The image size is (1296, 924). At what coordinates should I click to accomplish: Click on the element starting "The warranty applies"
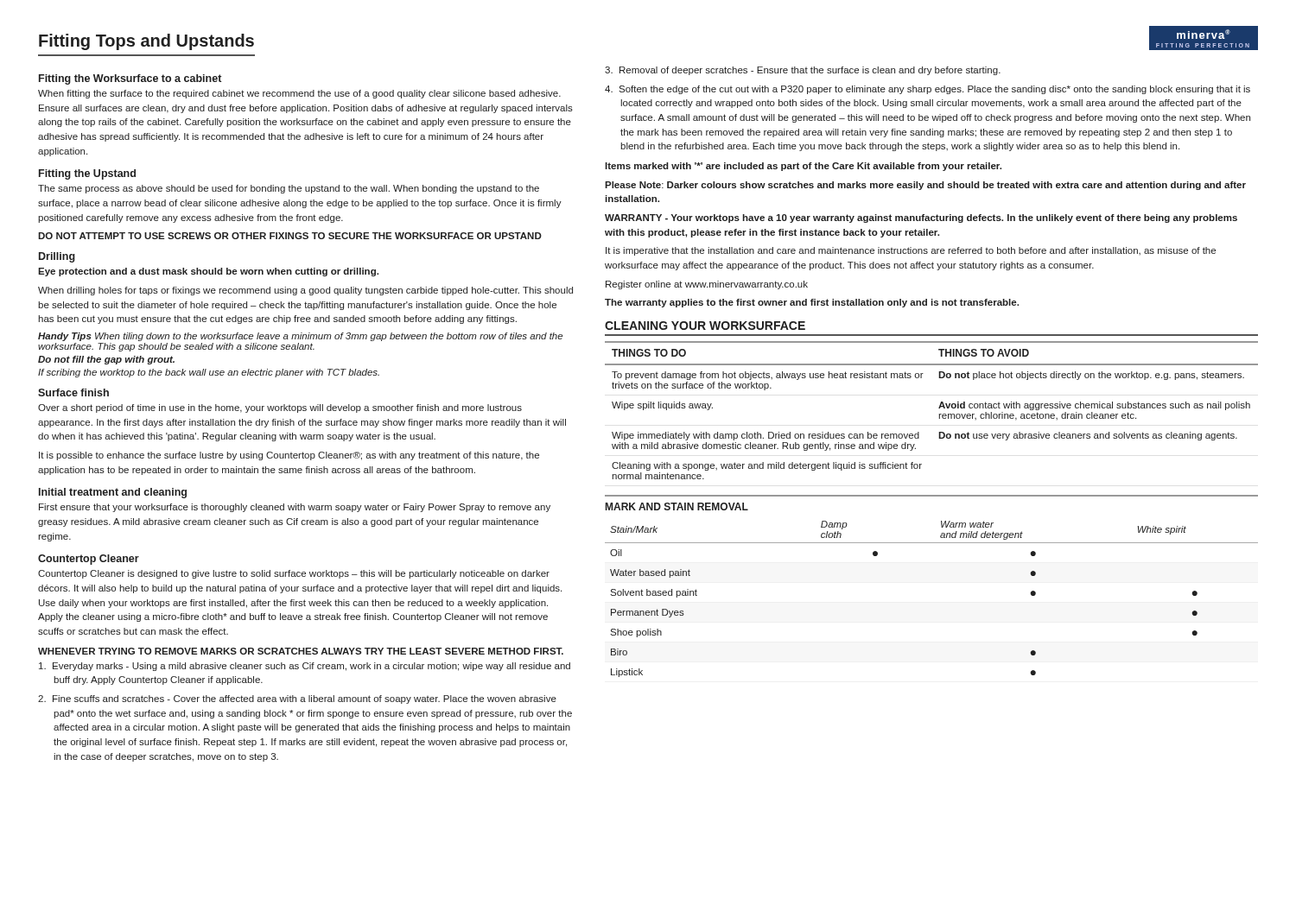pos(812,303)
